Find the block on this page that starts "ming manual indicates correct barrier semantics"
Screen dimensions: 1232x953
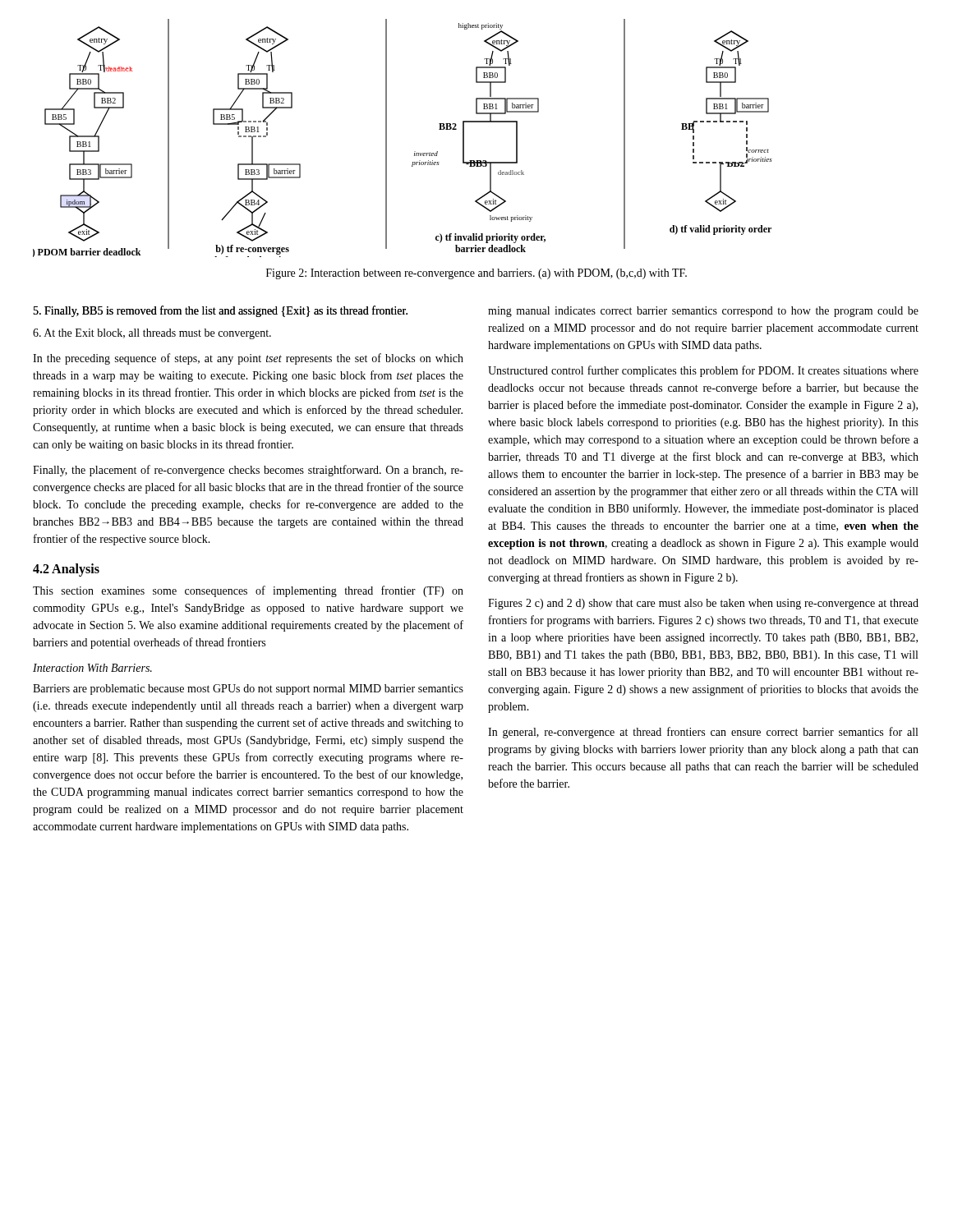(703, 328)
